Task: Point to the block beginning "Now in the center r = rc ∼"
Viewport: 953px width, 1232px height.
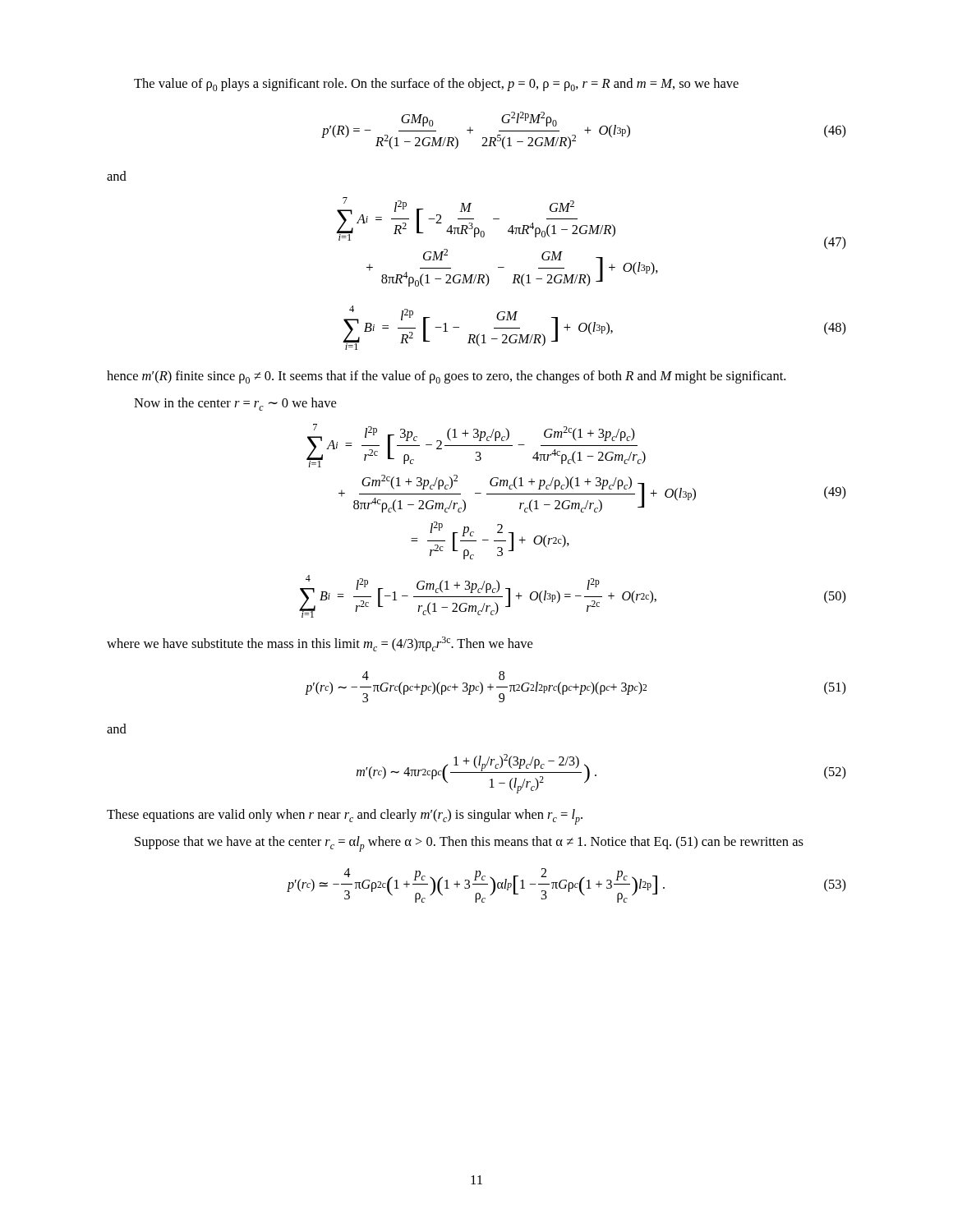Action: 235,404
